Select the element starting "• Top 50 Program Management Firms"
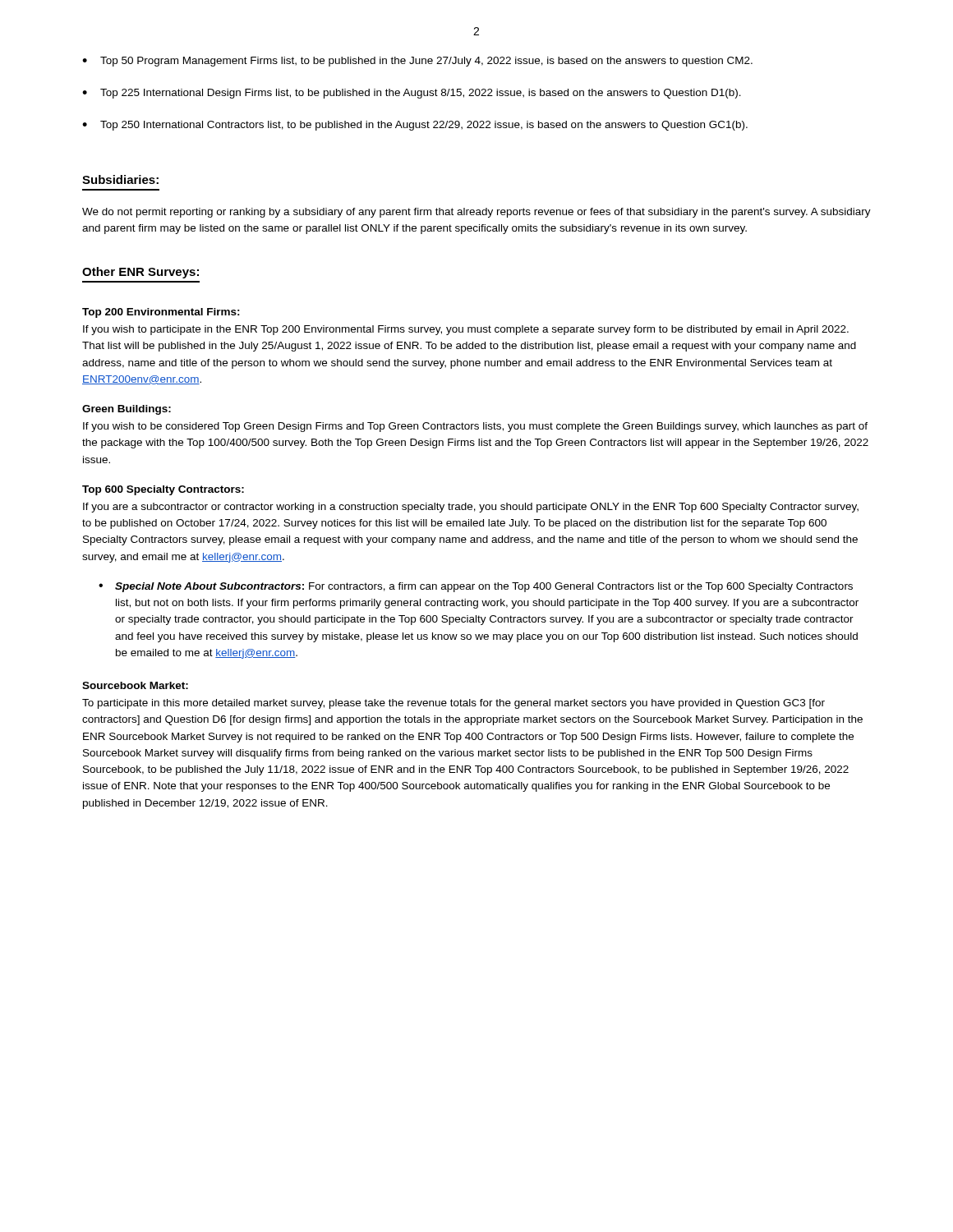 coord(418,62)
